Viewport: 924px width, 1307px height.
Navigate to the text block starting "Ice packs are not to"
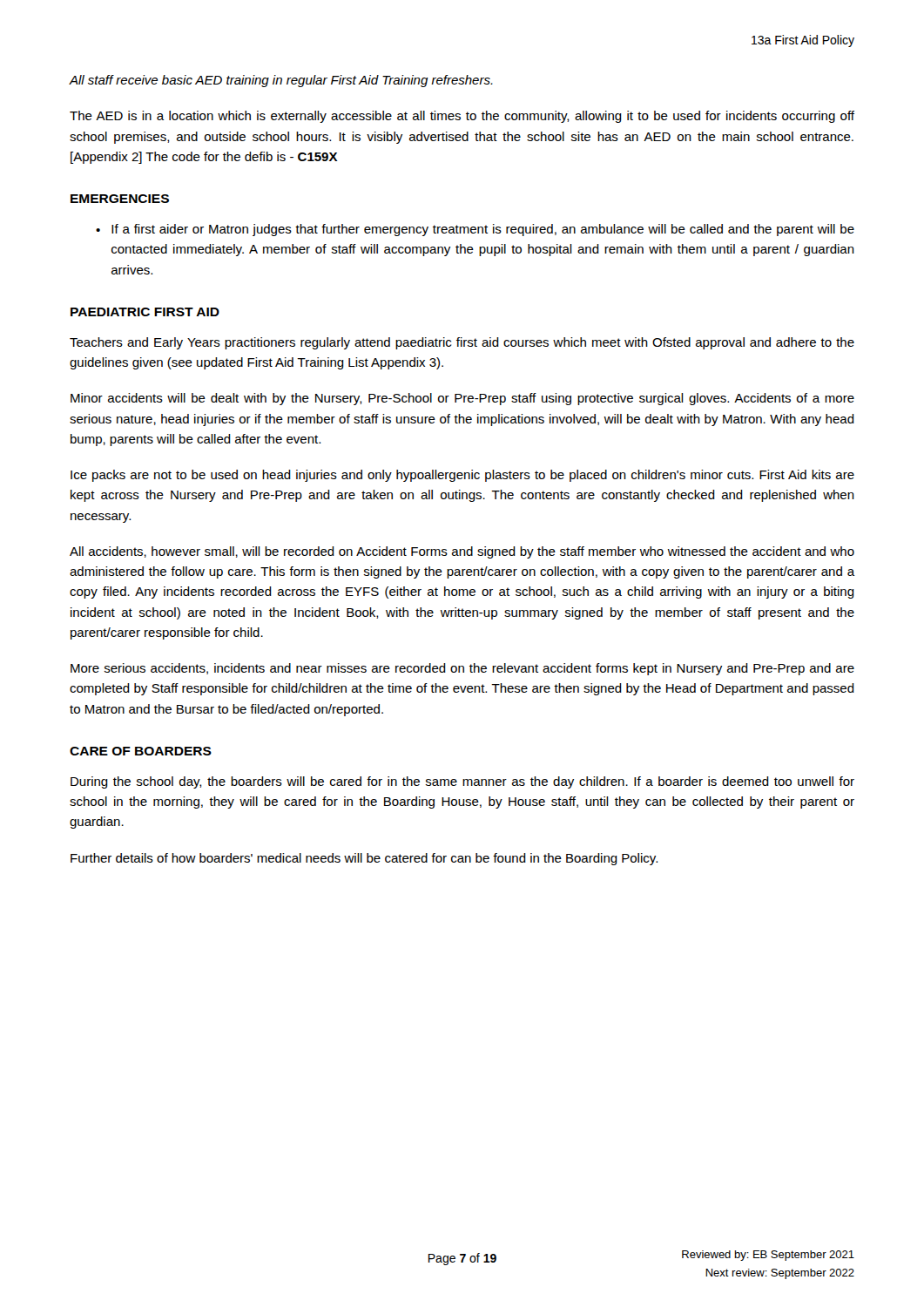coord(462,495)
